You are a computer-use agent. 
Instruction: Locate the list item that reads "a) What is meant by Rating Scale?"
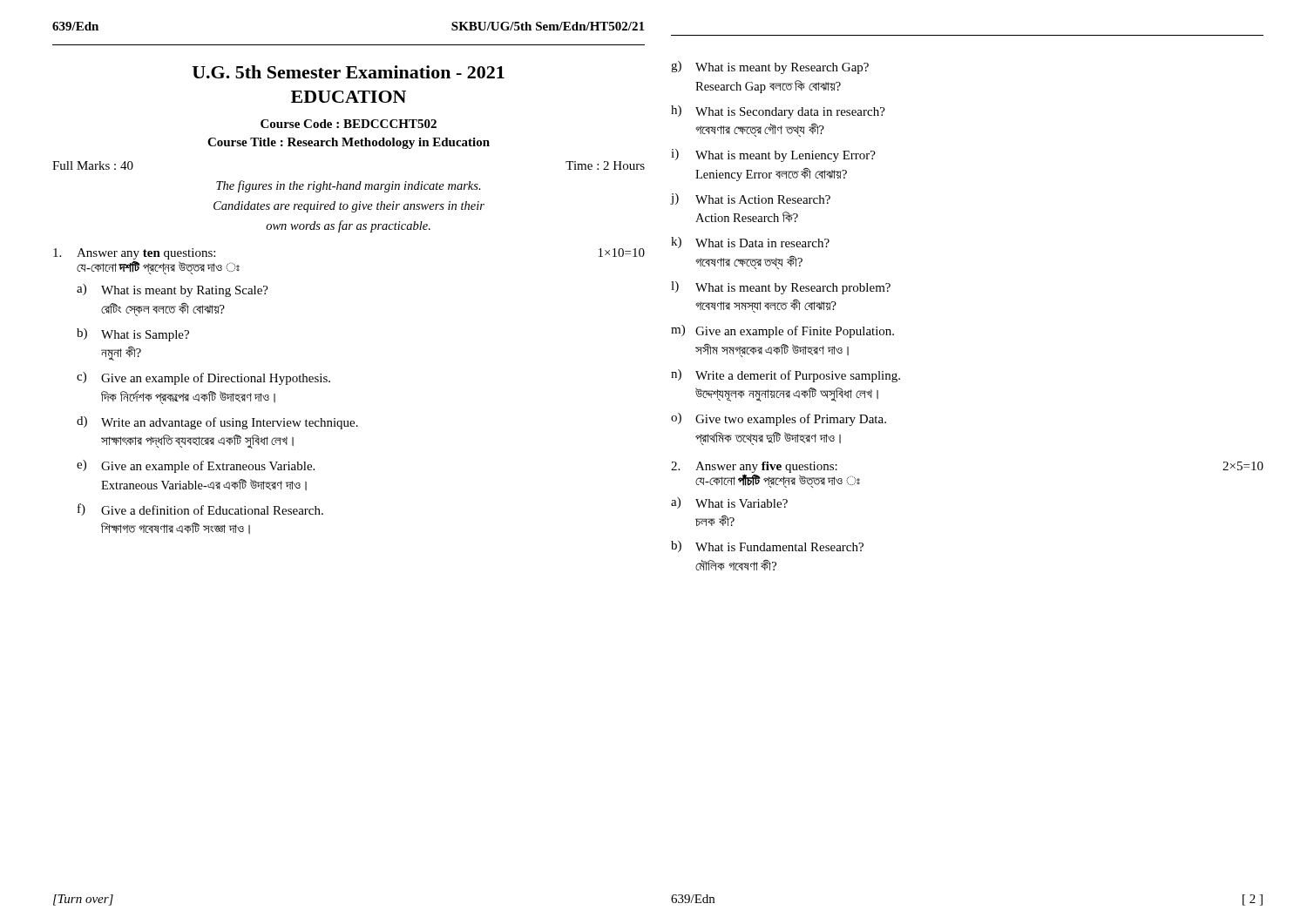173,290
